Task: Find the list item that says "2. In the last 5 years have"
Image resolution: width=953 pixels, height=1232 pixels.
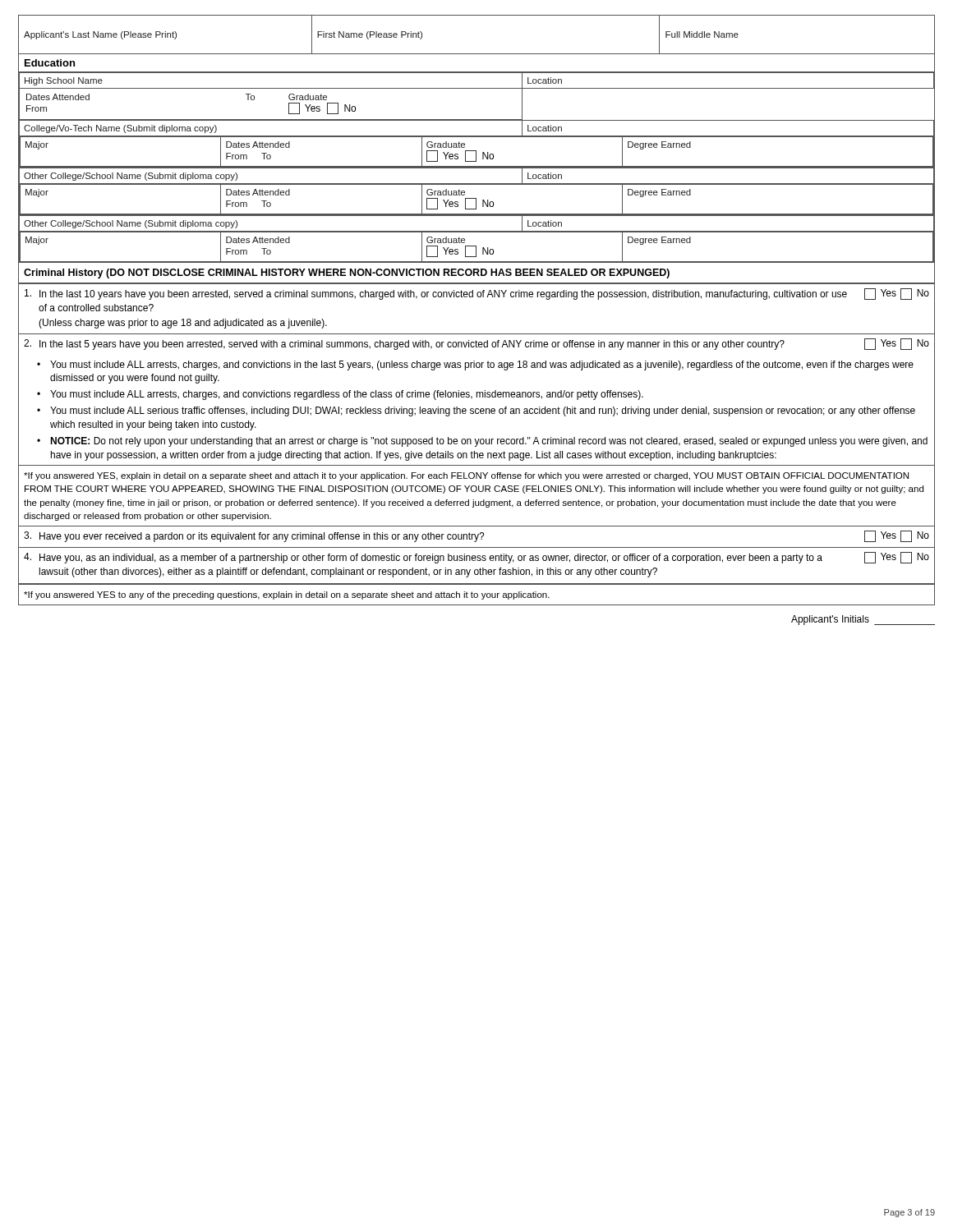Action: (476, 345)
